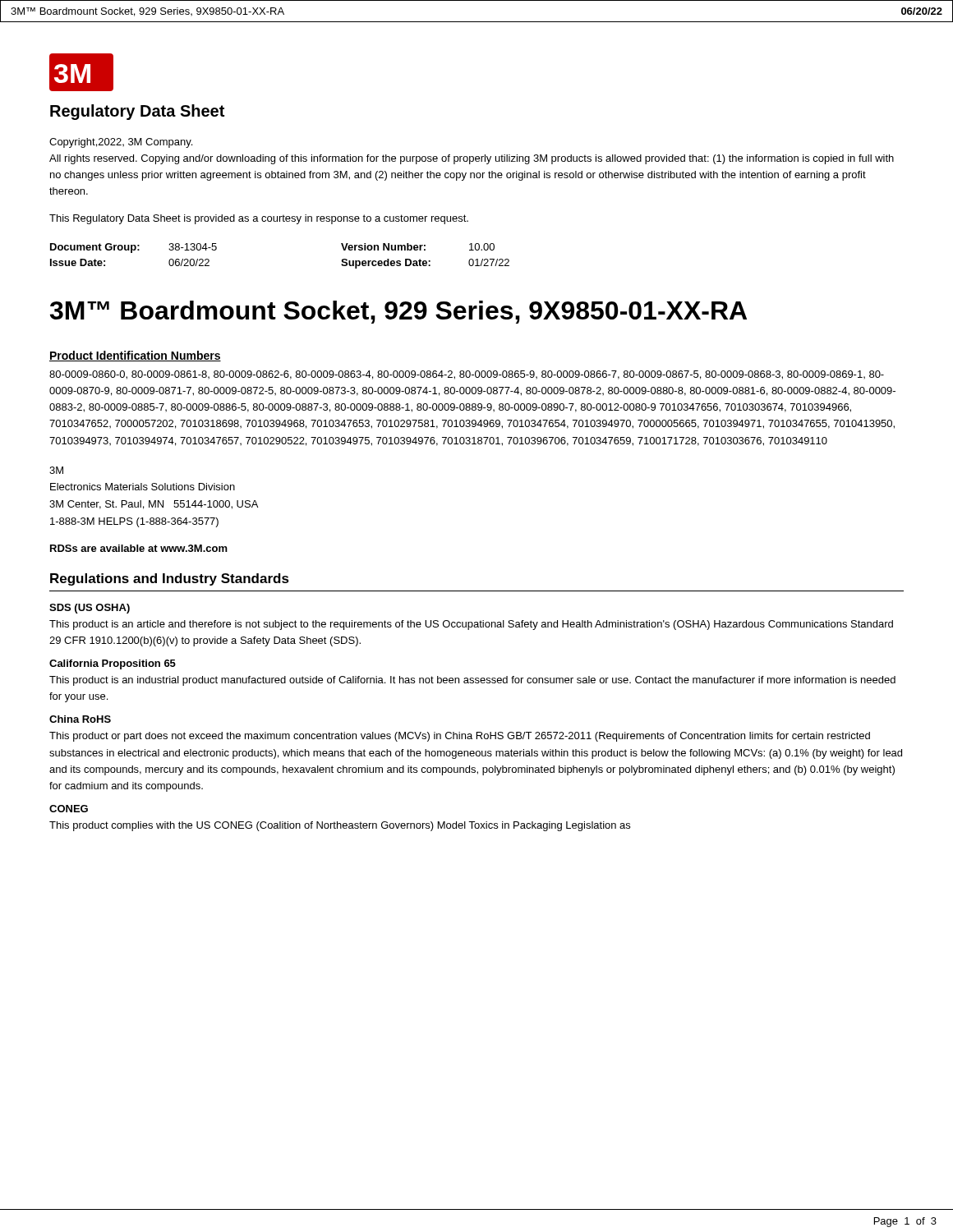
Task: Select the text block starting "Regulatory Data Sheet"
Action: (x=137, y=111)
